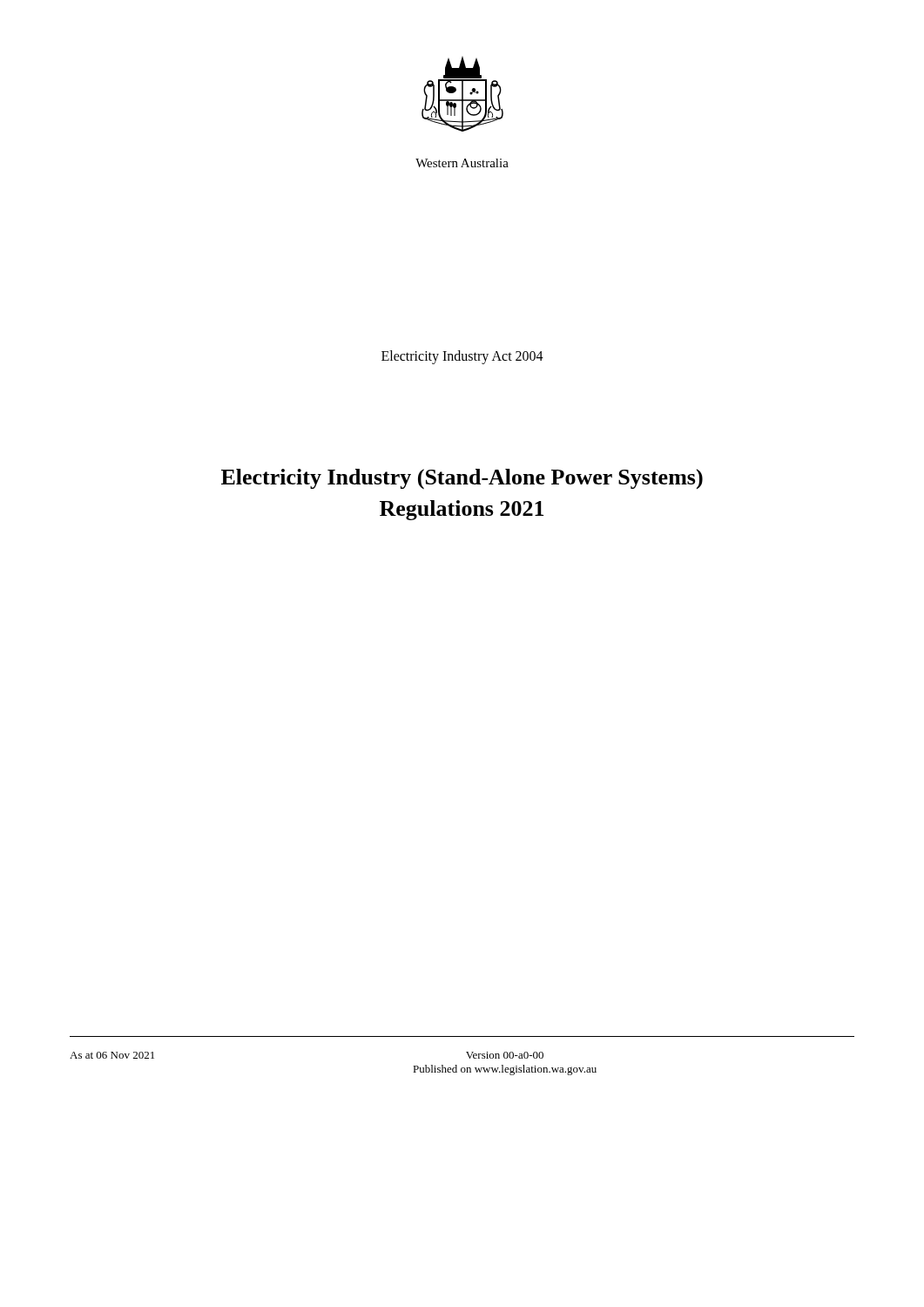Click the title

click(462, 493)
